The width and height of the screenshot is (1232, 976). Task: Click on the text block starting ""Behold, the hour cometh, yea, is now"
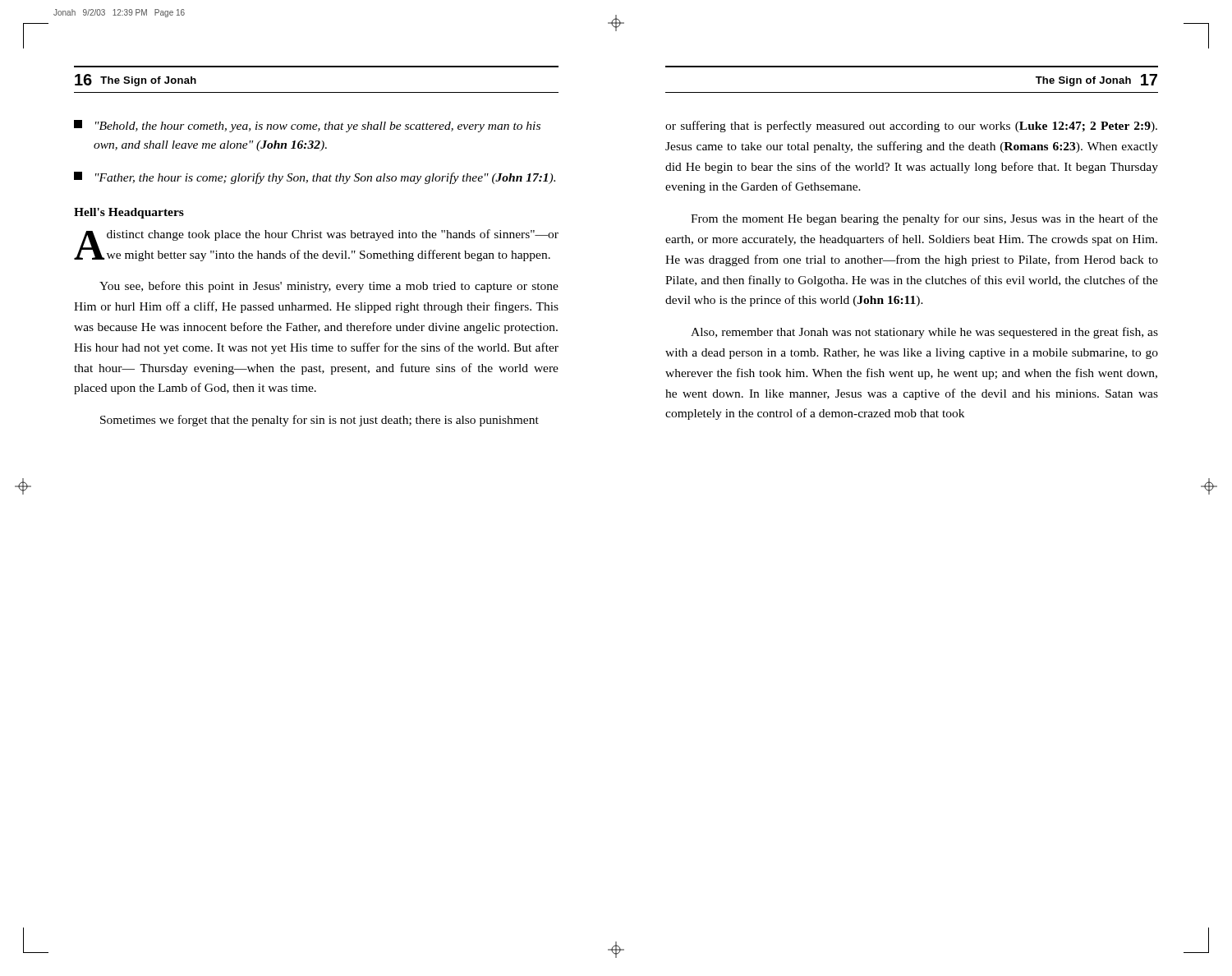pyautogui.click(x=316, y=135)
